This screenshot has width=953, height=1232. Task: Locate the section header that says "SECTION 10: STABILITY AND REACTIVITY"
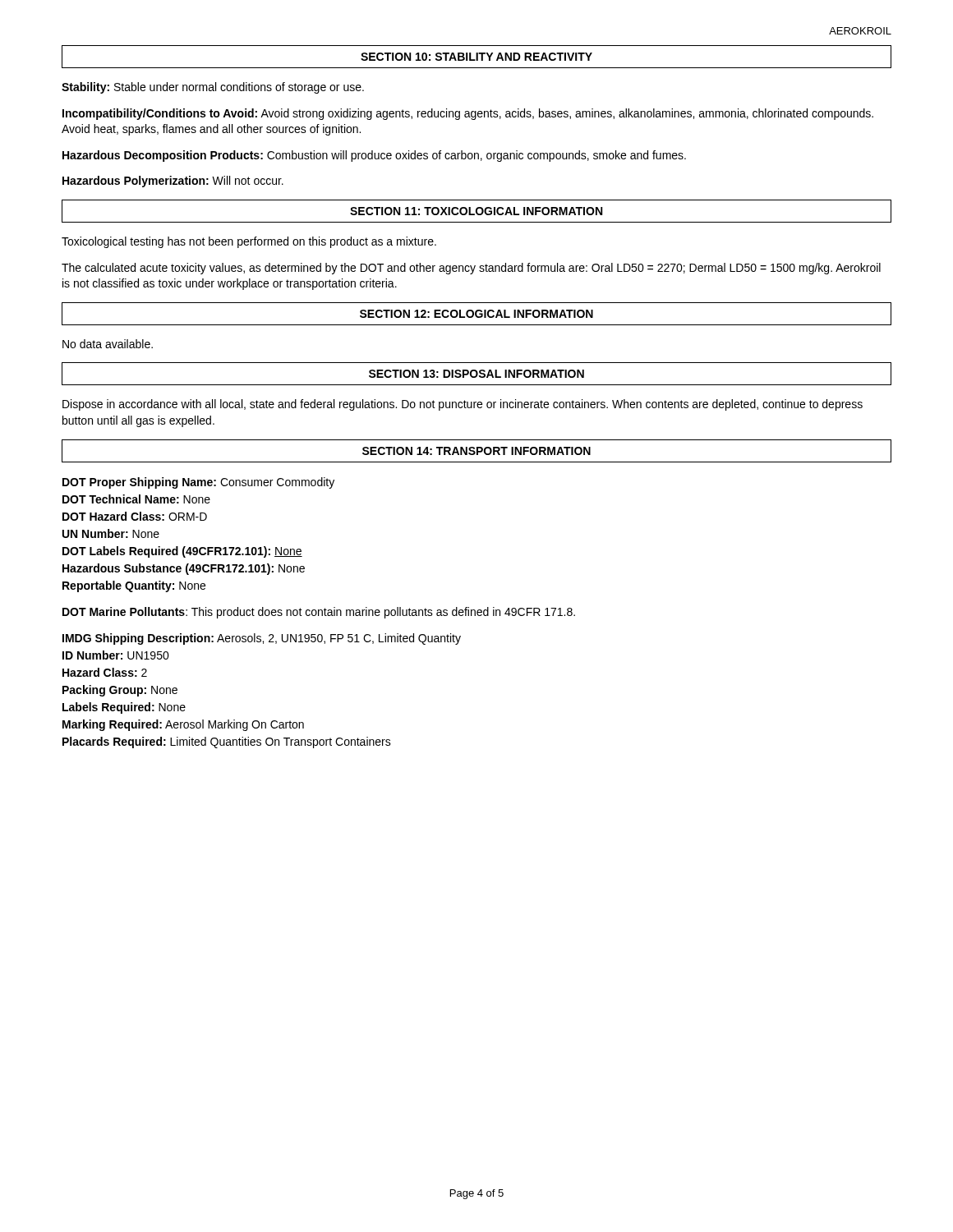pyautogui.click(x=476, y=57)
